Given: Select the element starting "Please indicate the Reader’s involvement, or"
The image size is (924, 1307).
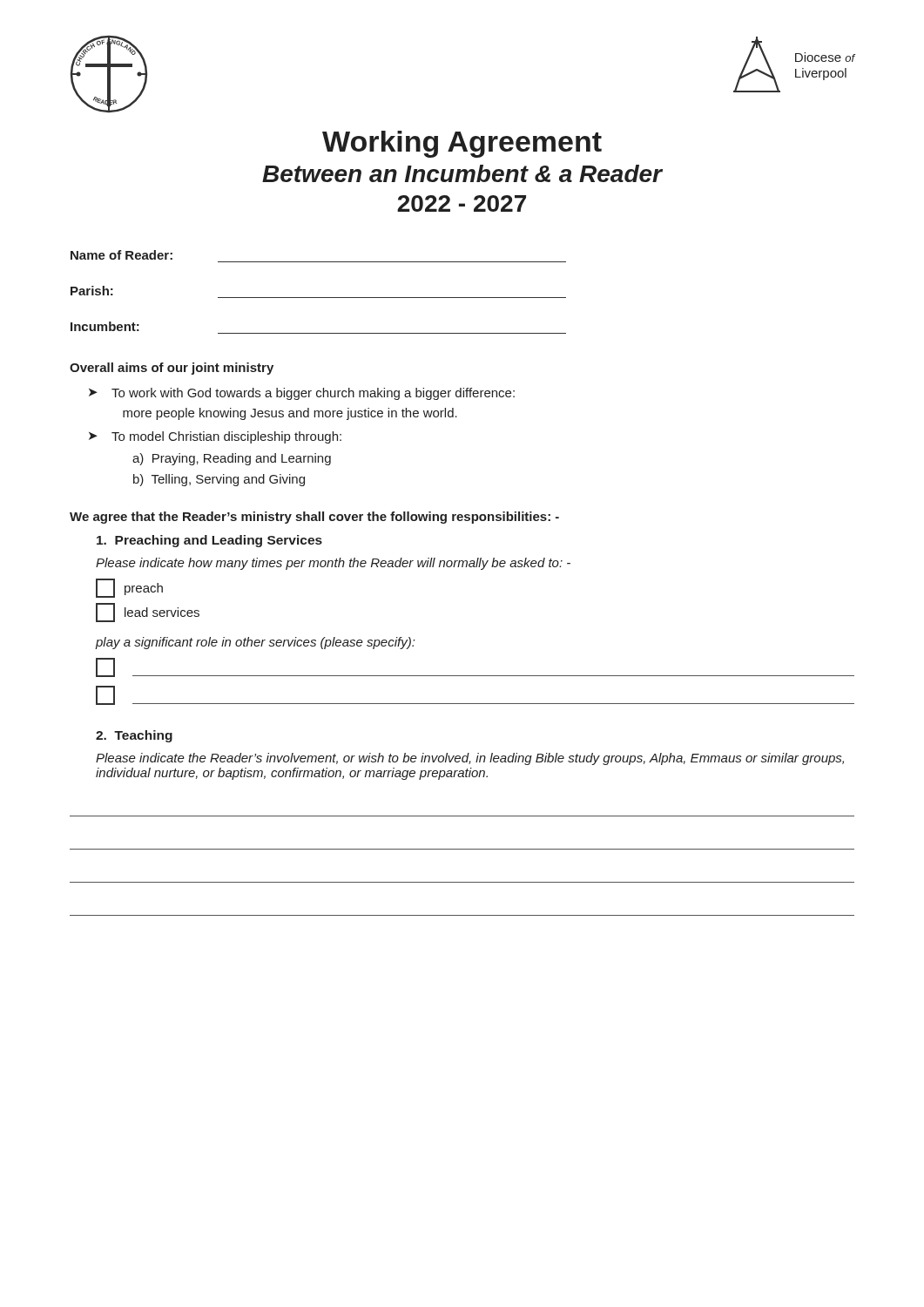Looking at the screenshot, I should click(x=471, y=765).
